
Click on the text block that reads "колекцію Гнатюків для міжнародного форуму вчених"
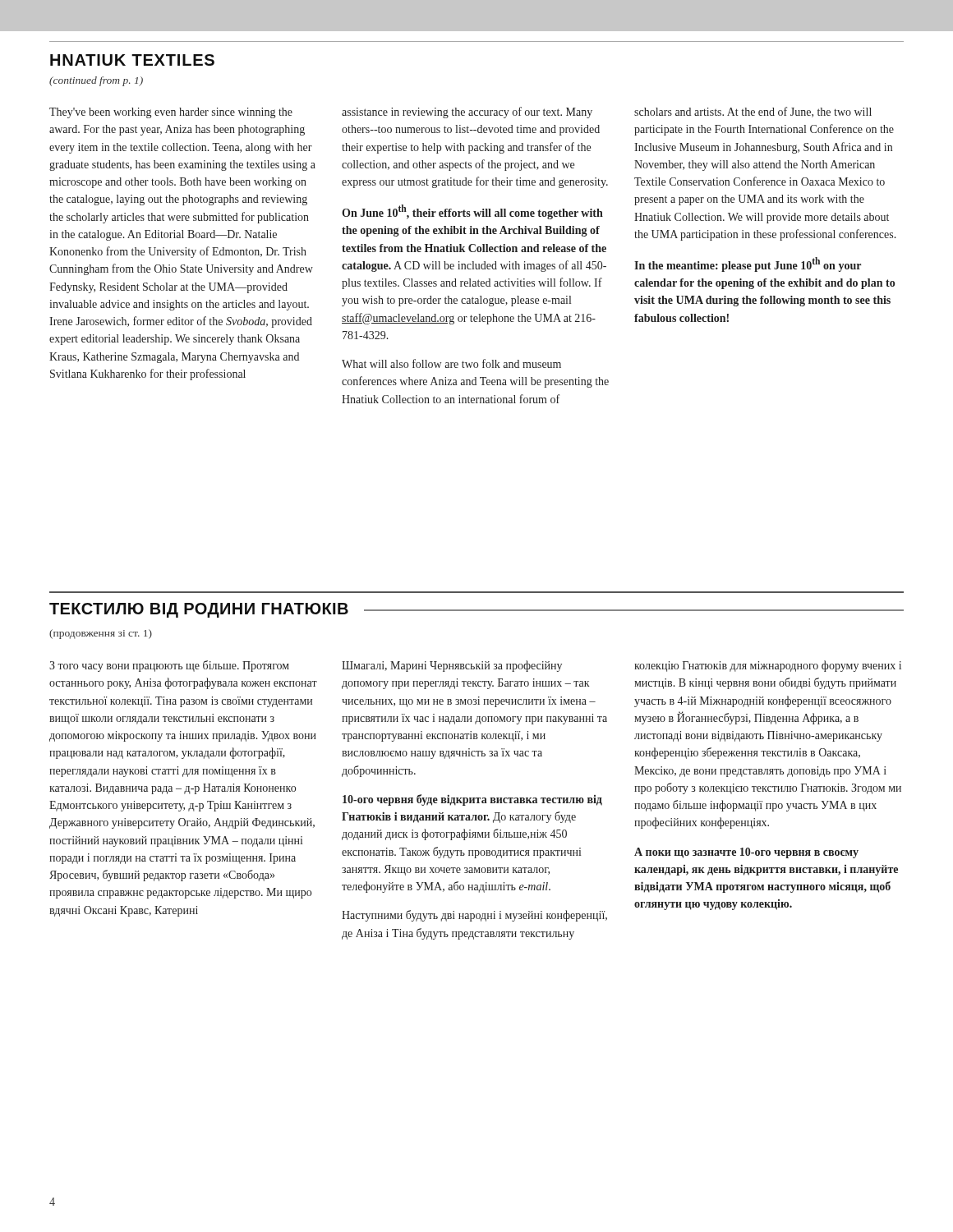coord(769,785)
